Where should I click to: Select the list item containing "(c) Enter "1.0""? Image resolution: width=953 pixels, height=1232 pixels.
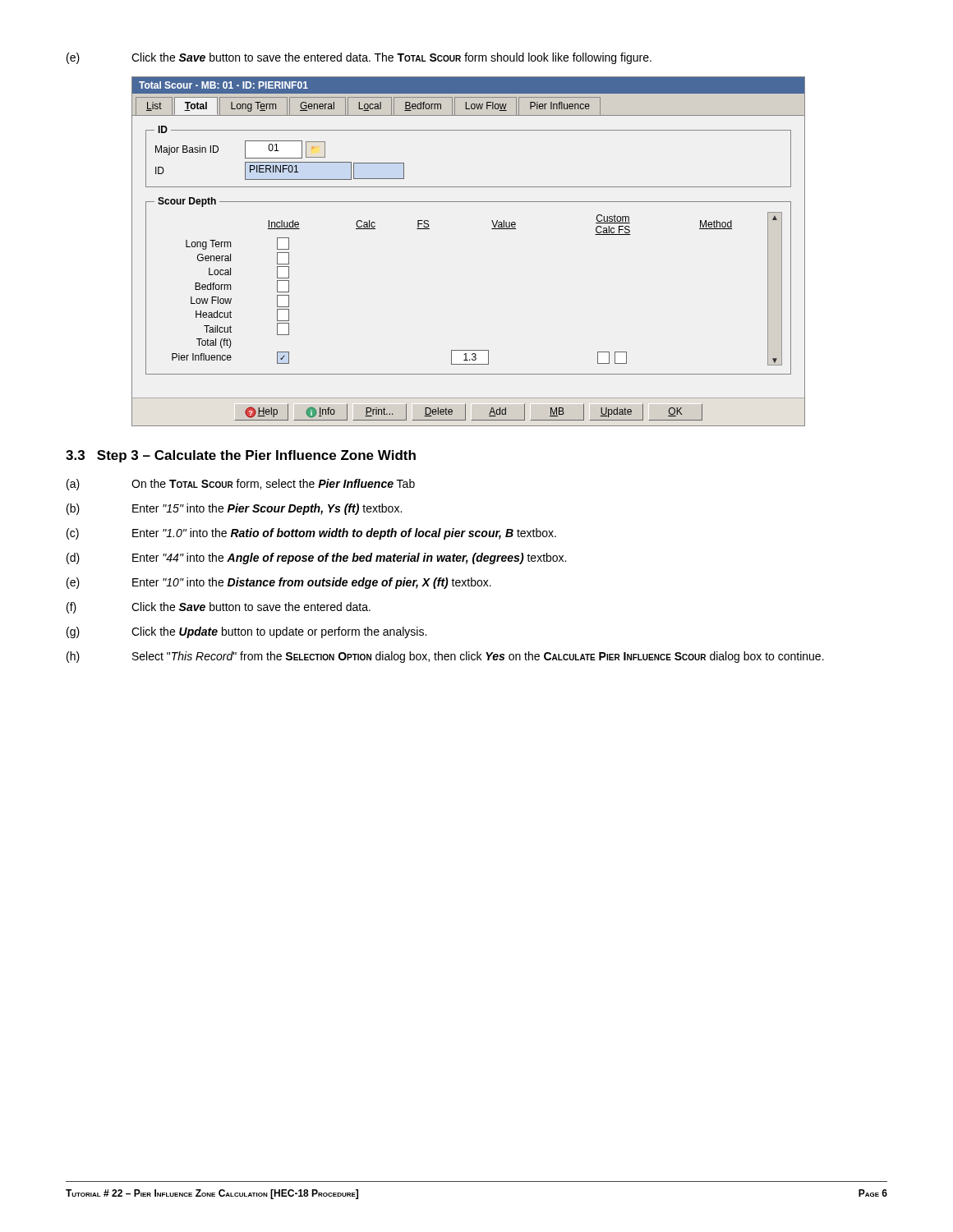point(311,534)
